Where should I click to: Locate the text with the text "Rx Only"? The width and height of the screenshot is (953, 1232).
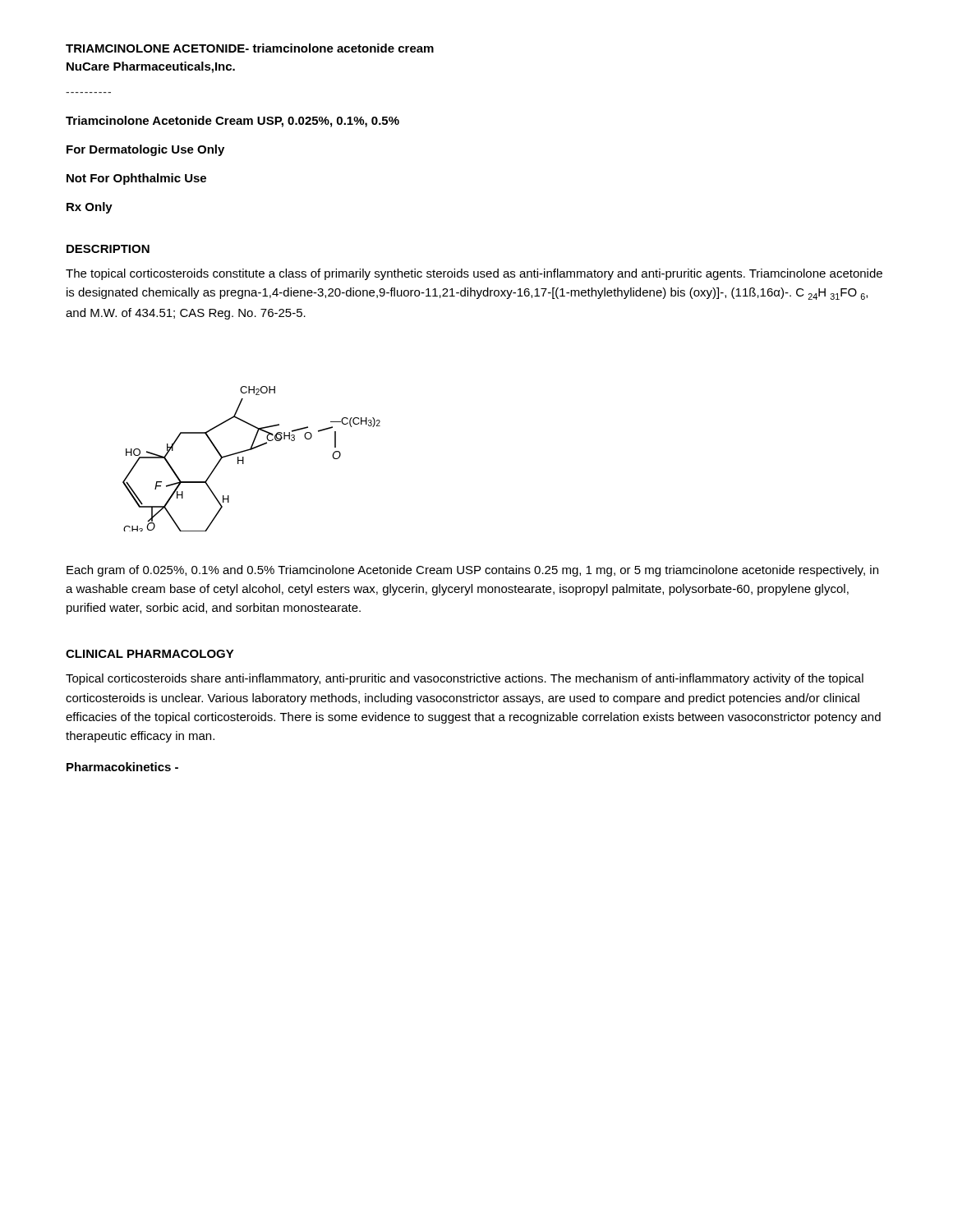click(x=89, y=206)
